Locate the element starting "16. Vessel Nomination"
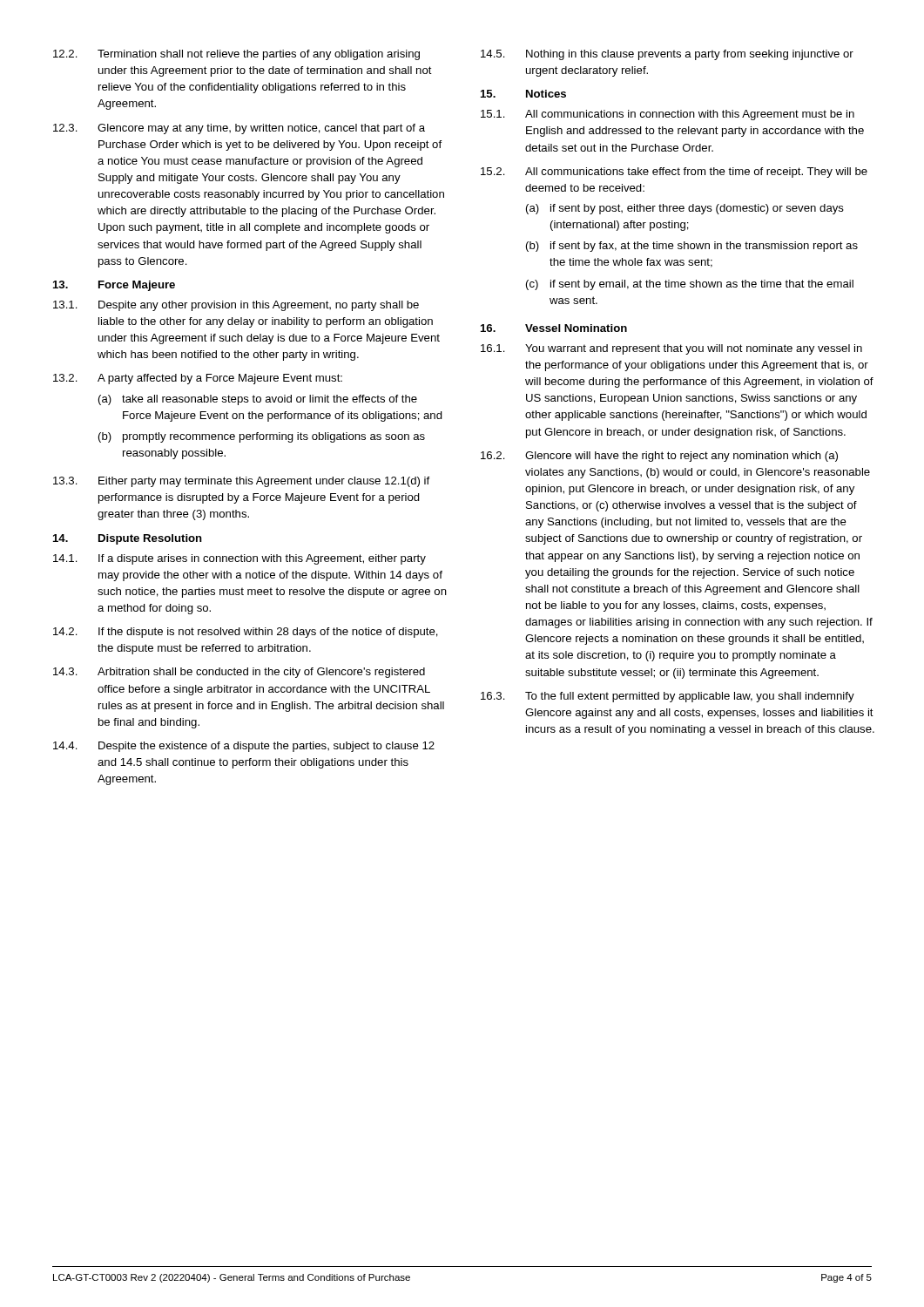 click(x=554, y=328)
